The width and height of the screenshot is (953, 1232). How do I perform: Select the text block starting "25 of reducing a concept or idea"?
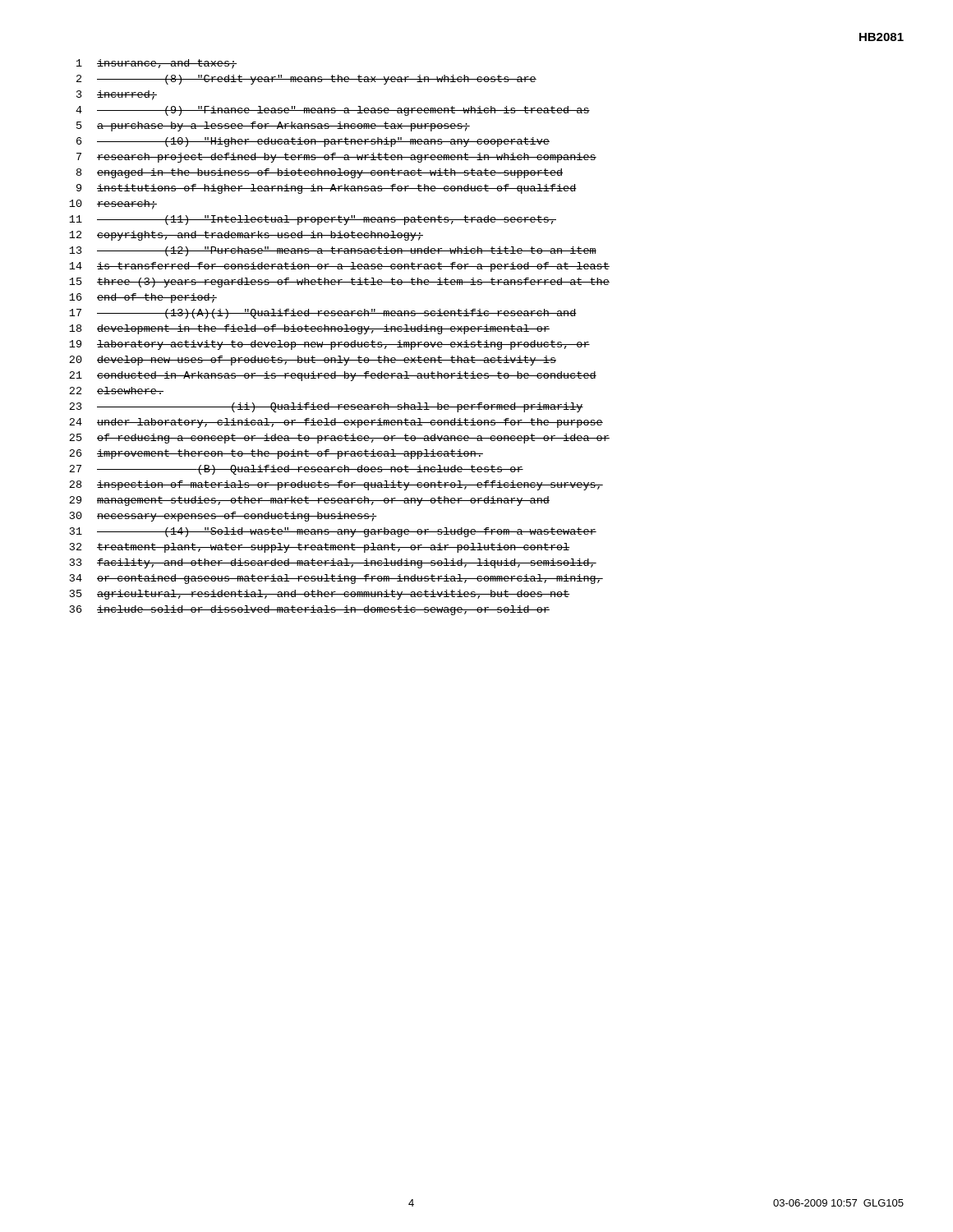(480, 438)
